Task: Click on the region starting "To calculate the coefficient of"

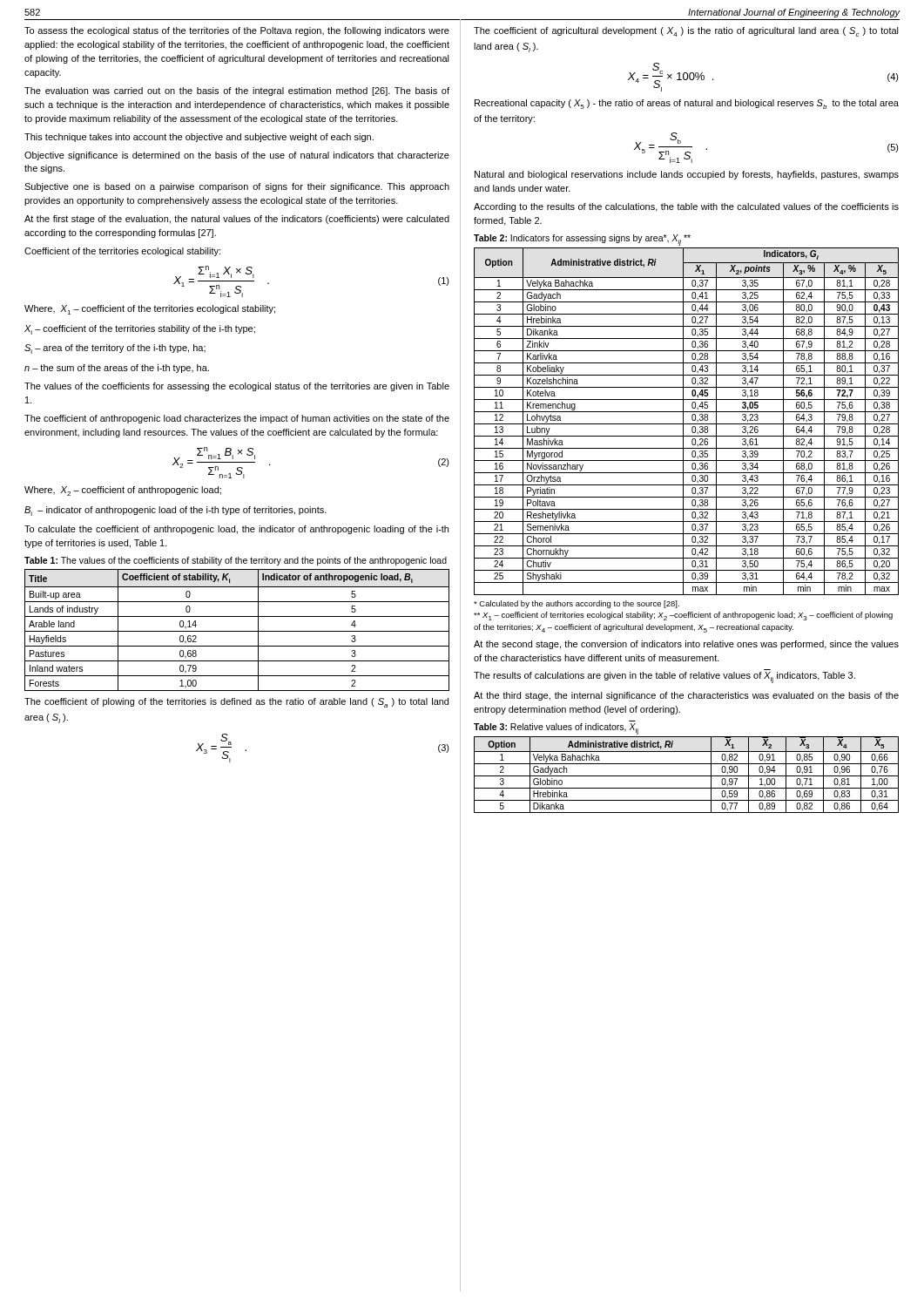Action: click(x=237, y=537)
